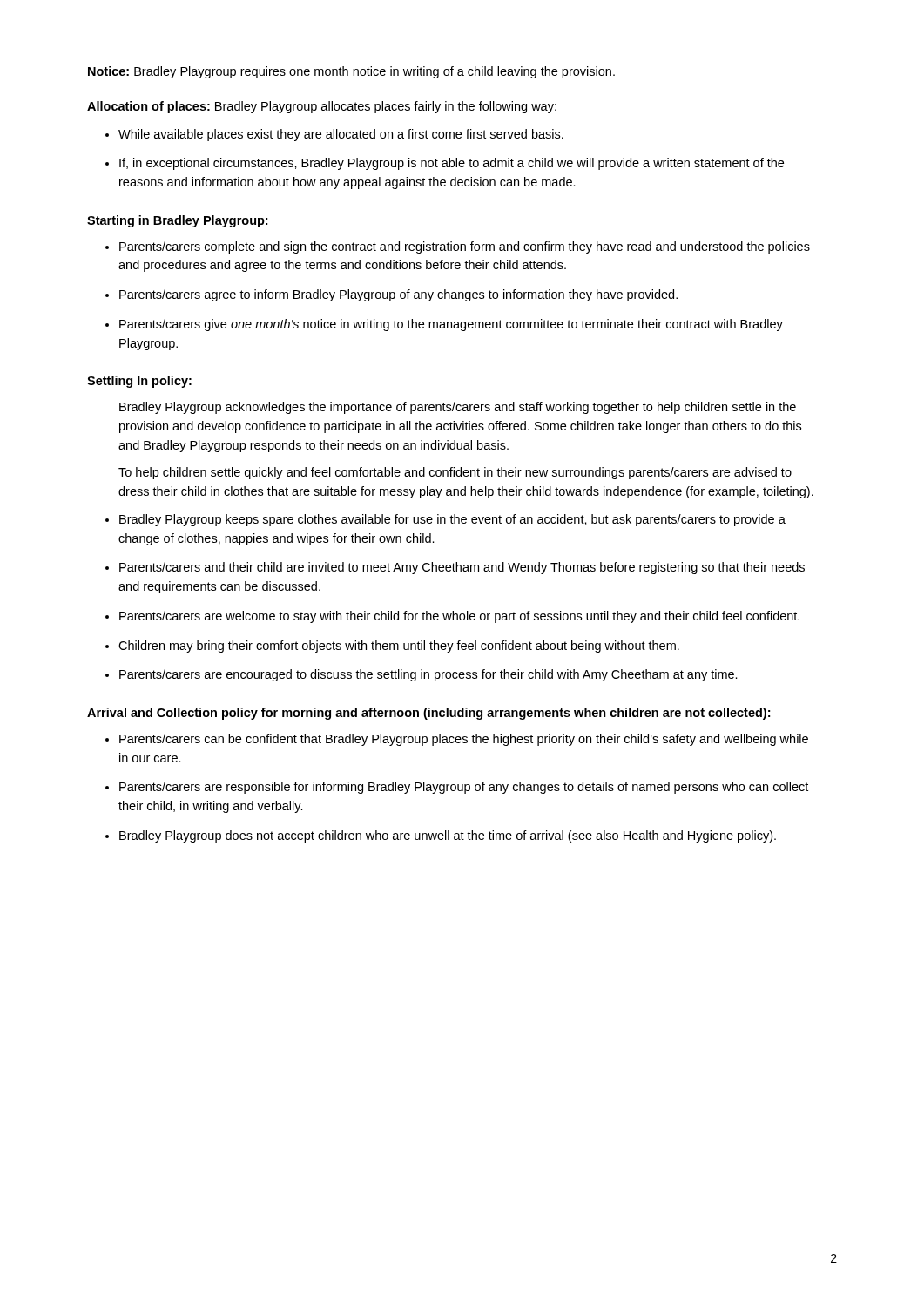Point to the element starting "Parents/carers and their child are invited to"

[462, 577]
